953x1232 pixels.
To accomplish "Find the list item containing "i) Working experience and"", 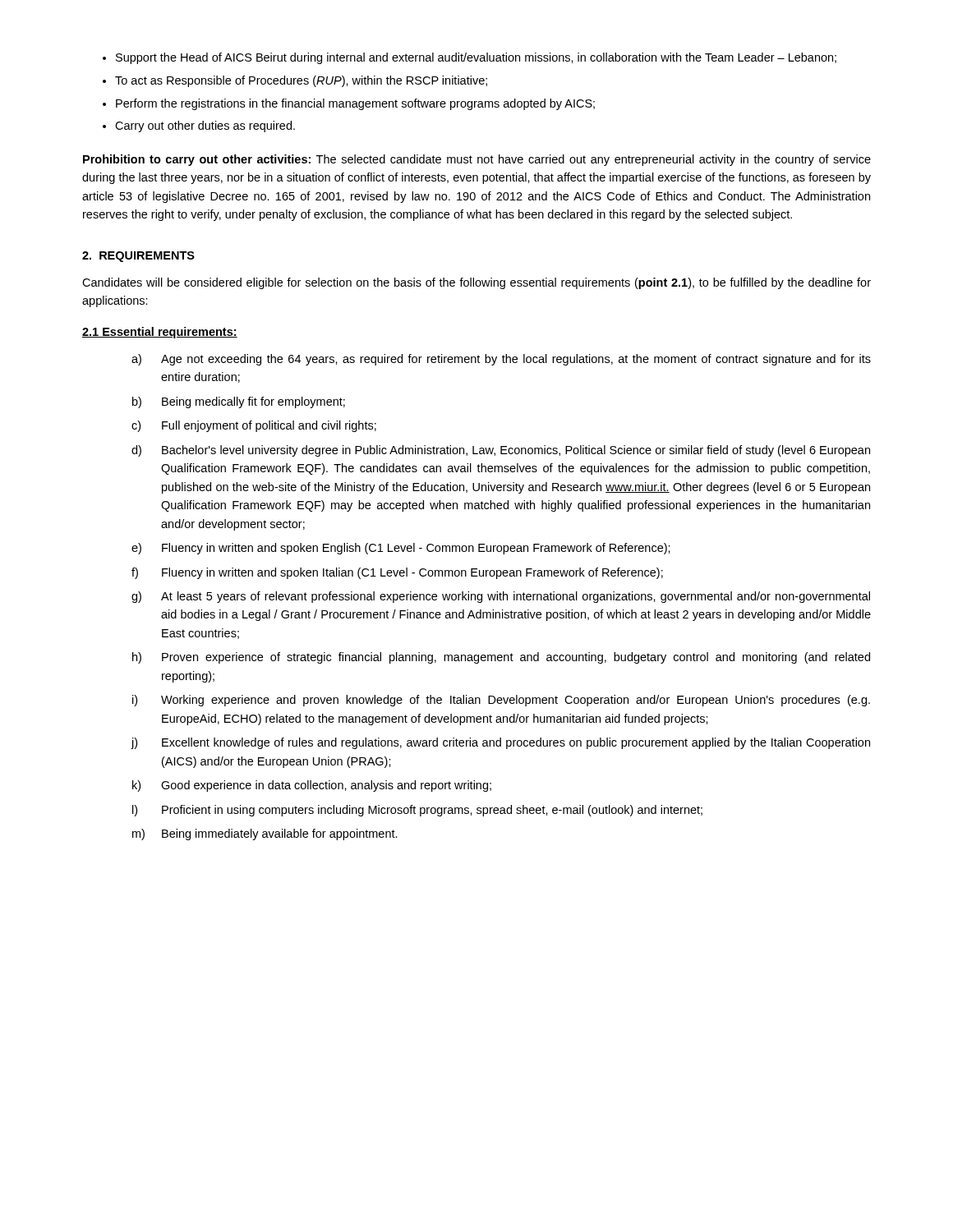I will pos(501,709).
